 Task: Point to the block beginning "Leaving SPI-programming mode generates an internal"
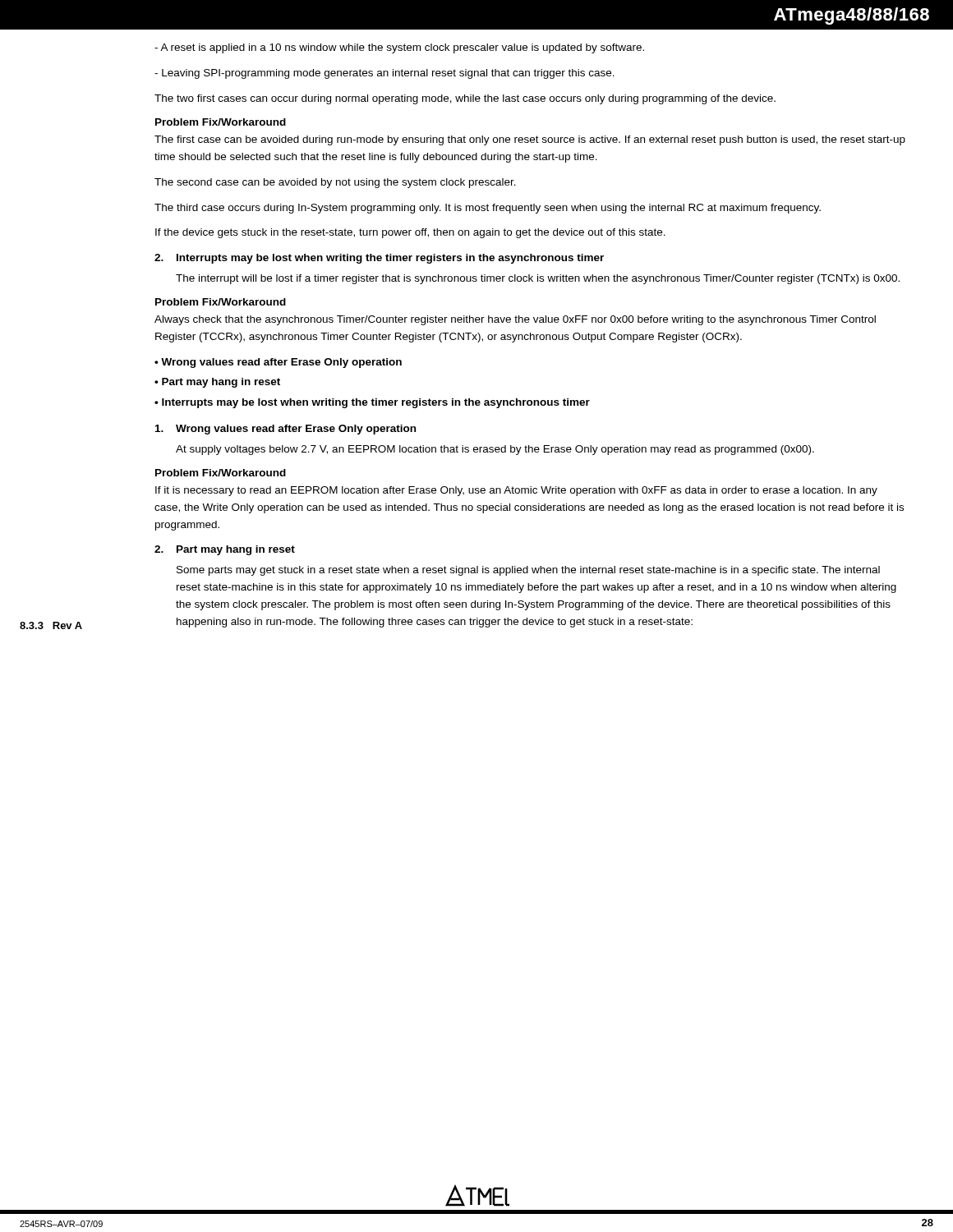(530, 73)
